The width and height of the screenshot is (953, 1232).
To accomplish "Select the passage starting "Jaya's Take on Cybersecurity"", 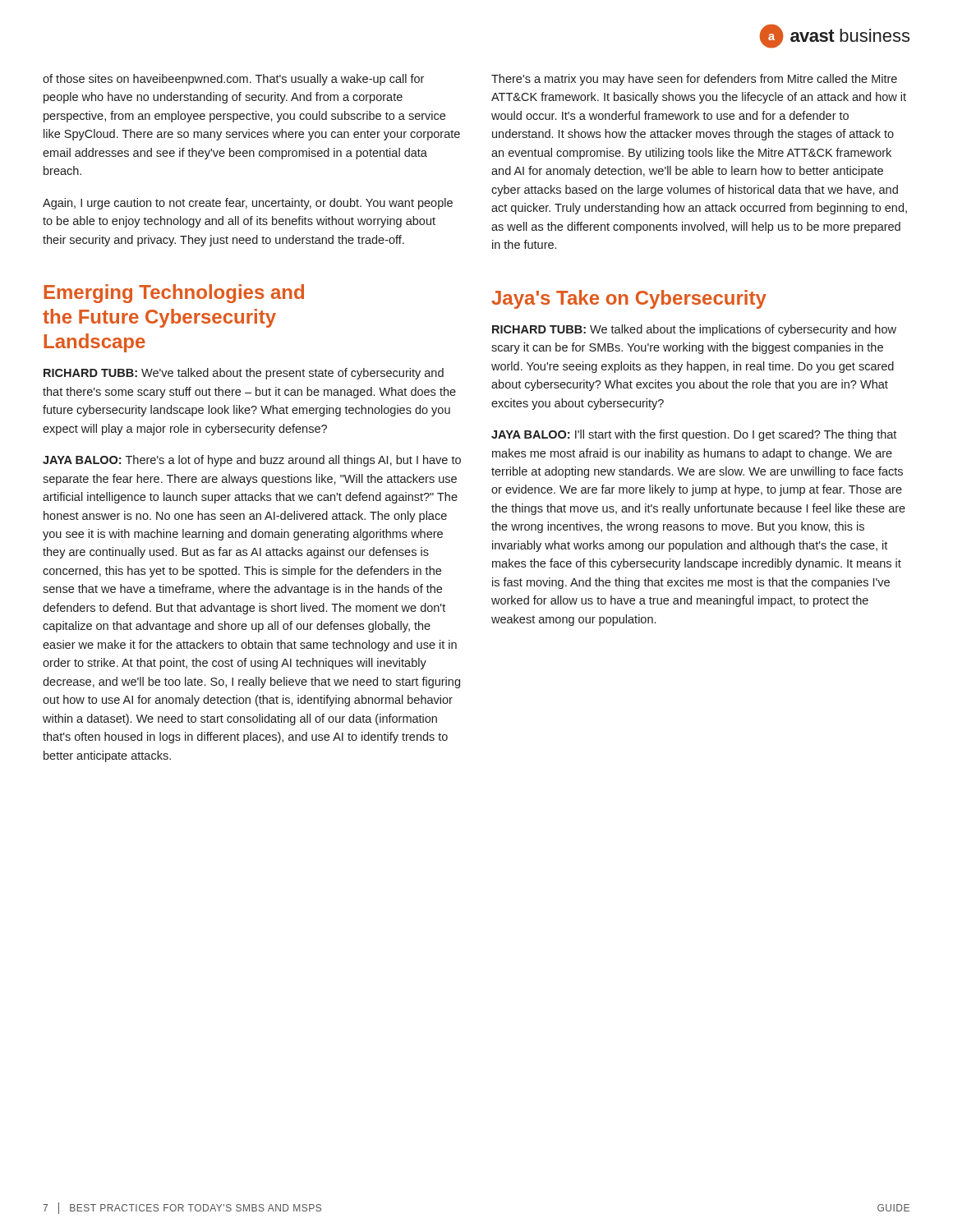I will tap(629, 298).
